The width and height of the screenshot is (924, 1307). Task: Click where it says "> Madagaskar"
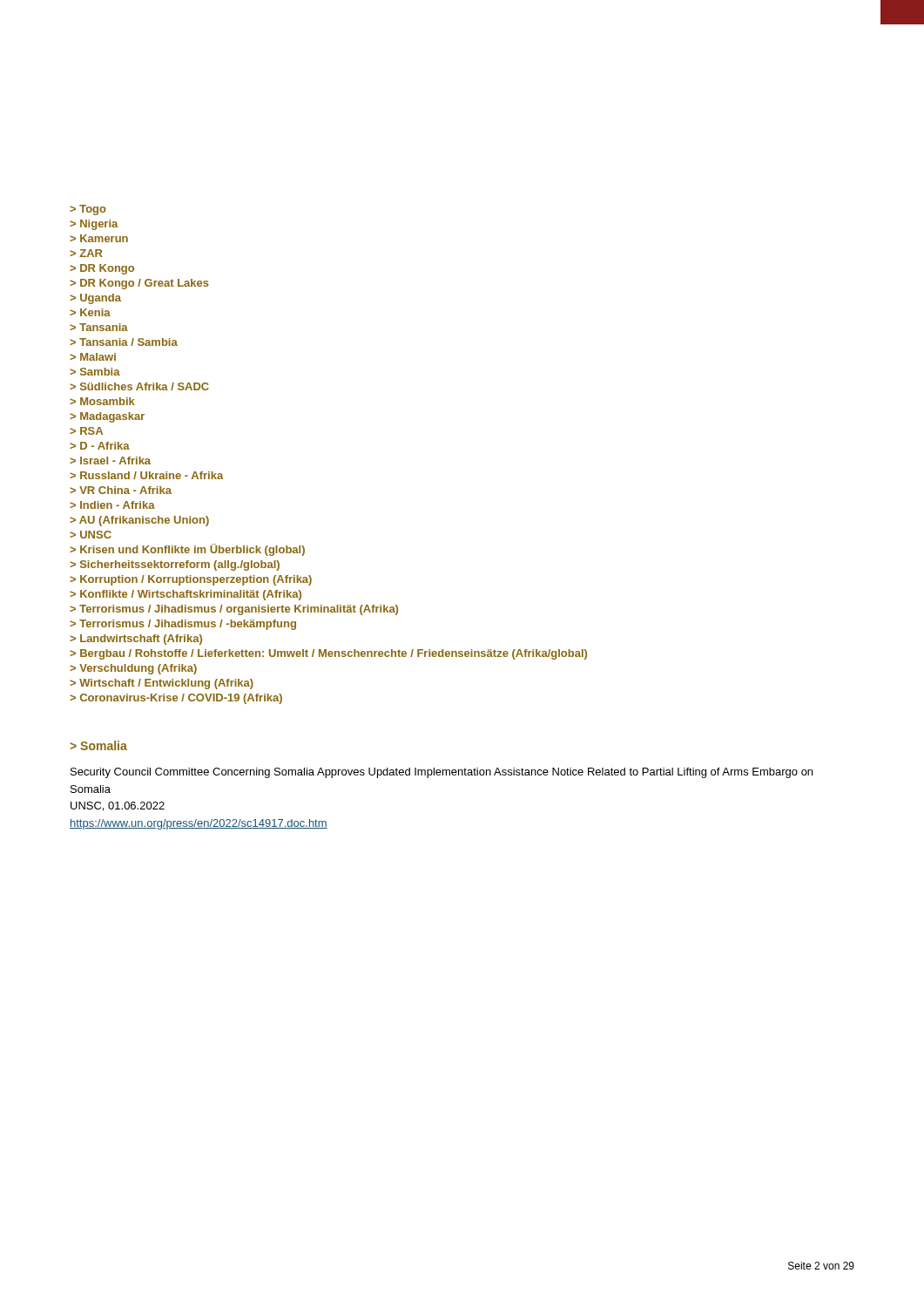[107, 416]
